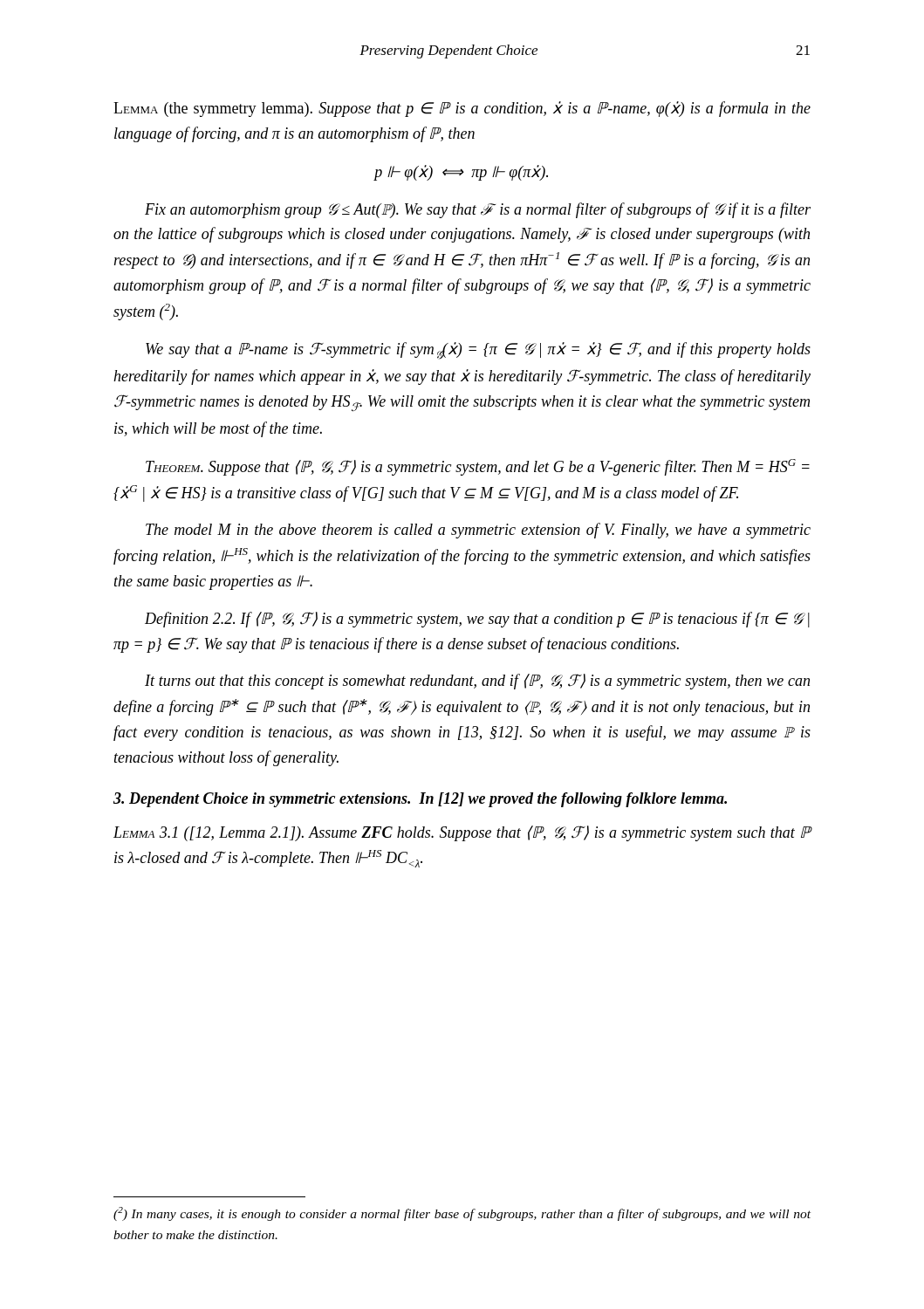The width and height of the screenshot is (924, 1309).
Task: Select the text block that says "It turns out that this concept"
Action: tap(462, 719)
